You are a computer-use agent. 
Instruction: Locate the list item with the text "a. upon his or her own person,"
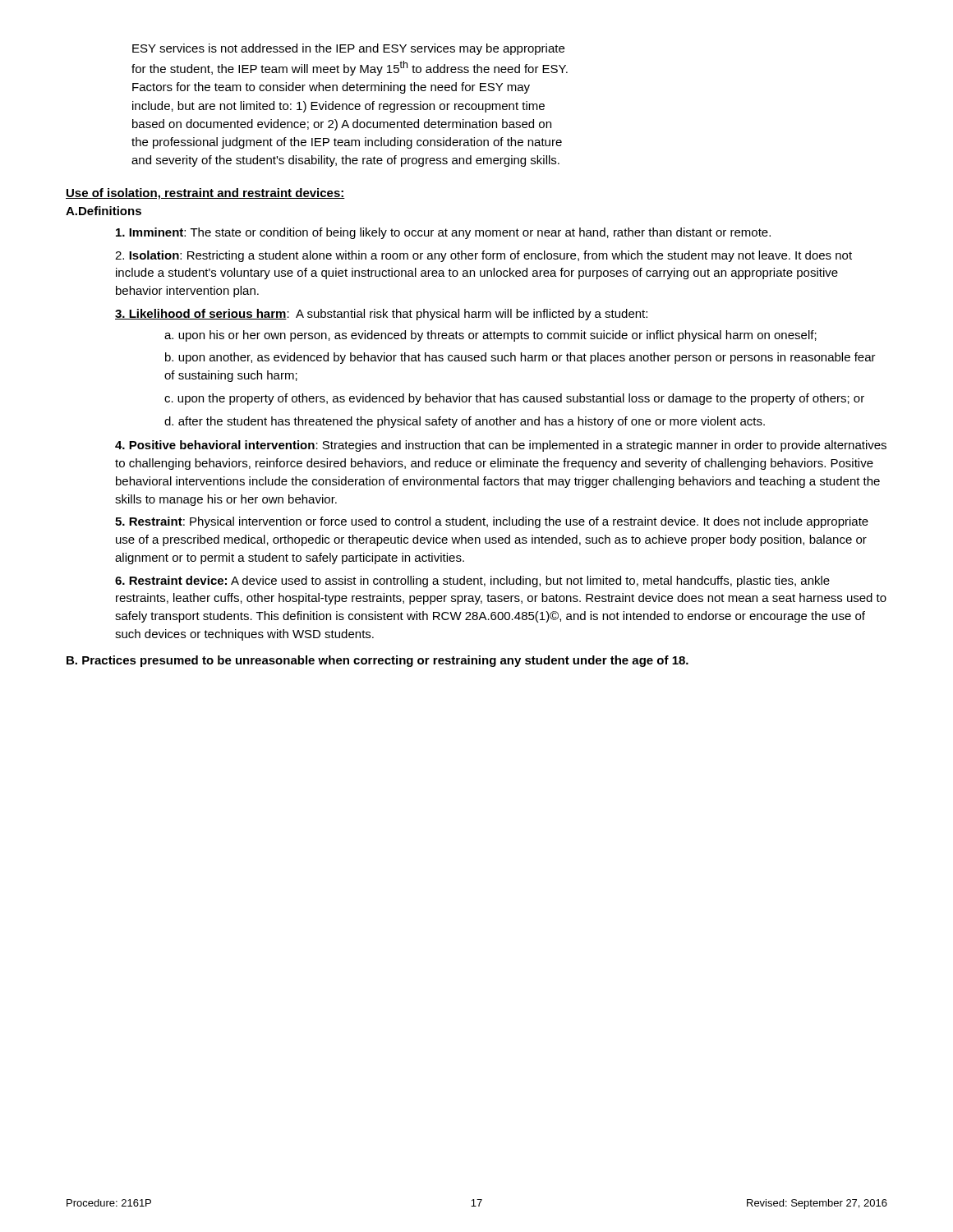526,335
